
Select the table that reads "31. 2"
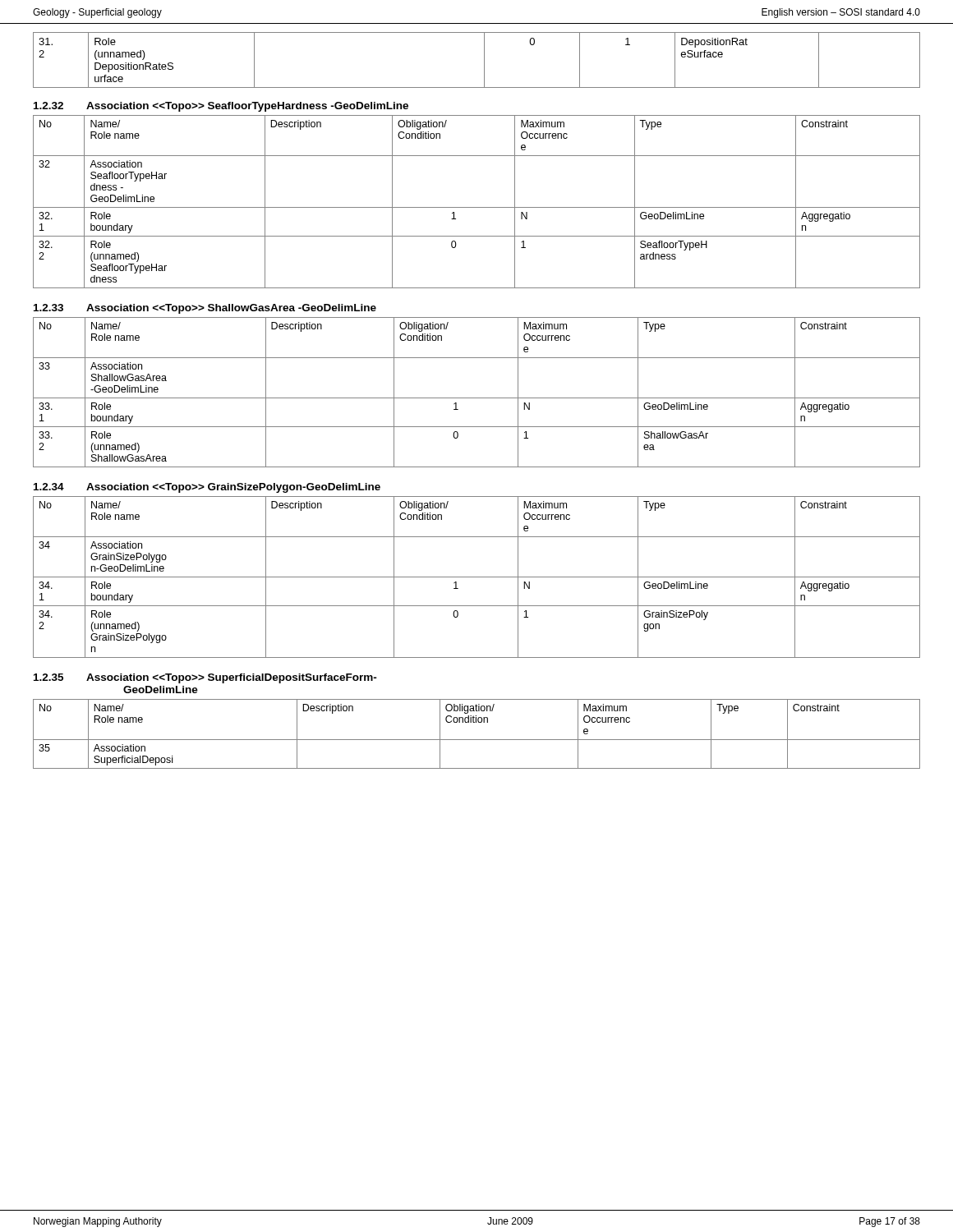tap(476, 60)
